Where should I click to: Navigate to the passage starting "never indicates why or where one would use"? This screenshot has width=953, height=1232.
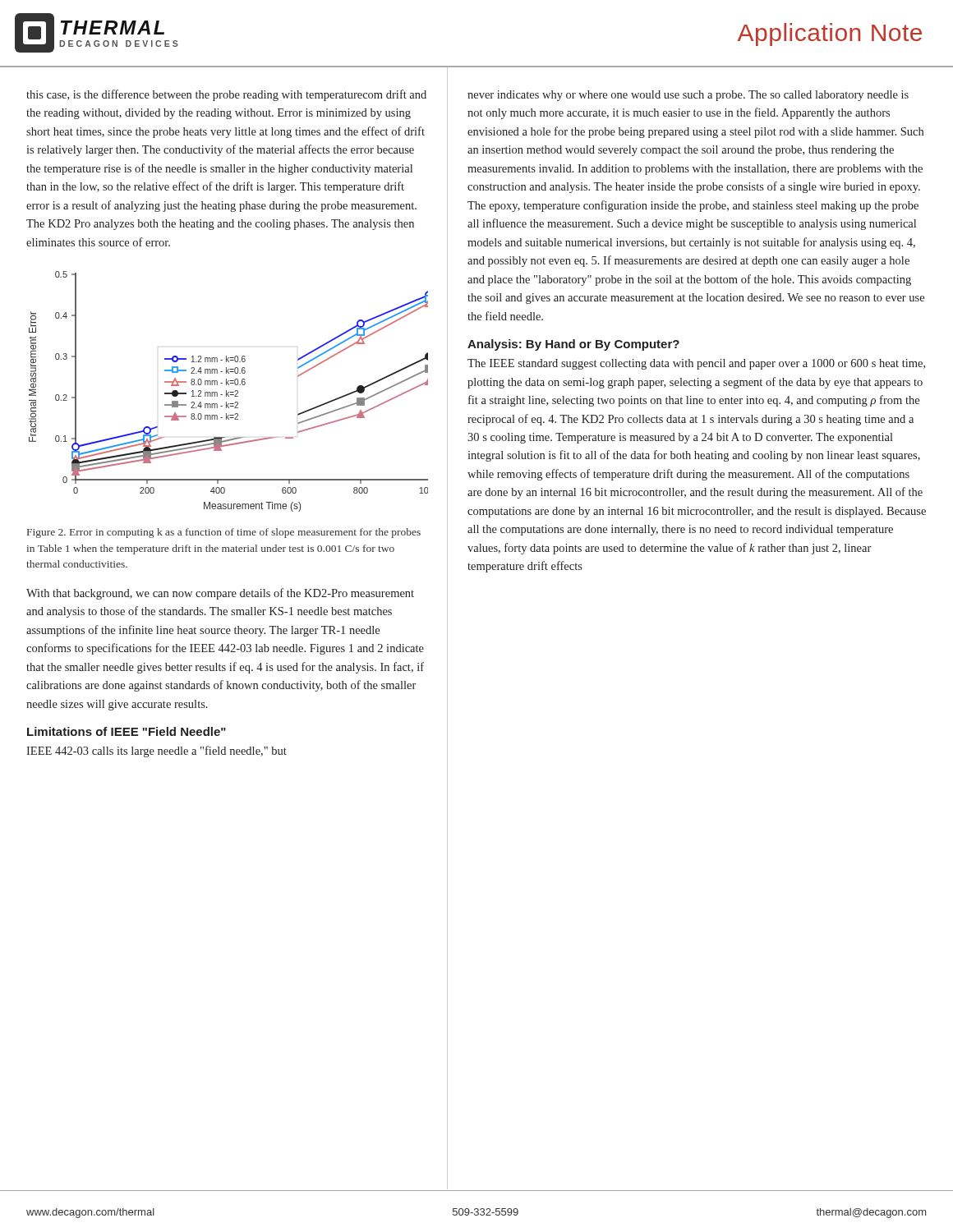696,205
